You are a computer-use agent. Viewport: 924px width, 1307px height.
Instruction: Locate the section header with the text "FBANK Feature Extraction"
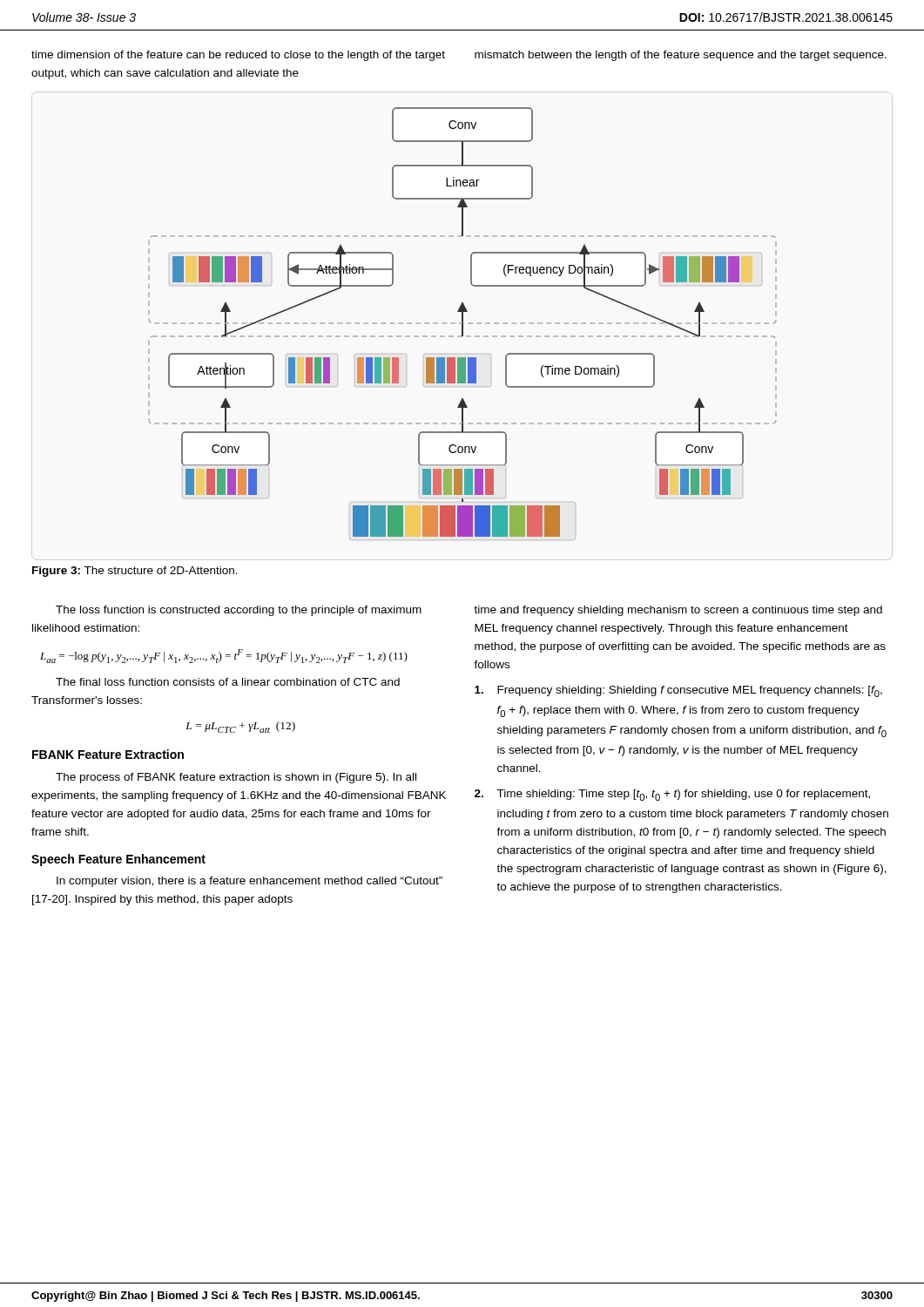point(108,755)
